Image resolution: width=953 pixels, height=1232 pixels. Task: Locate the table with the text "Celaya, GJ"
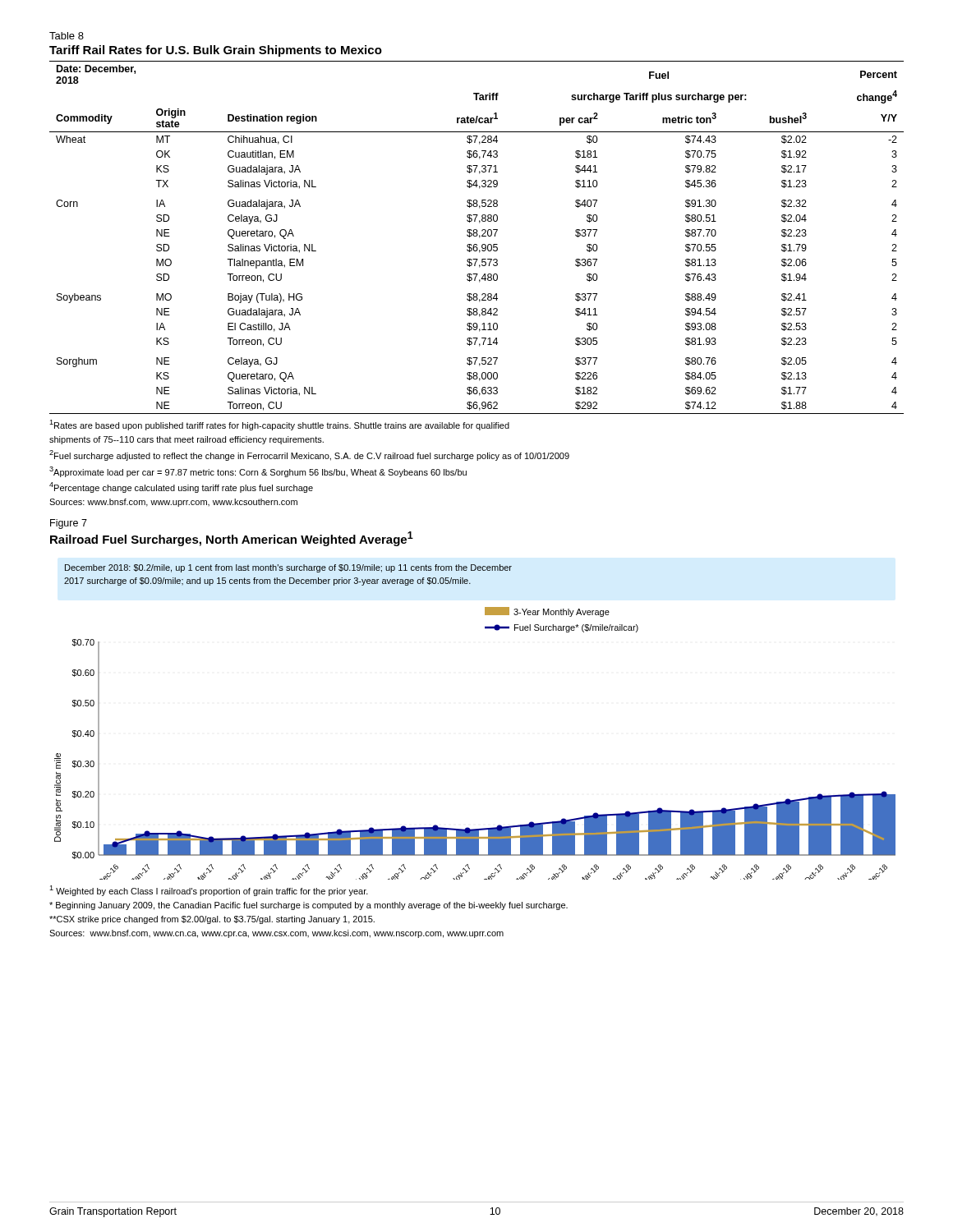click(476, 237)
